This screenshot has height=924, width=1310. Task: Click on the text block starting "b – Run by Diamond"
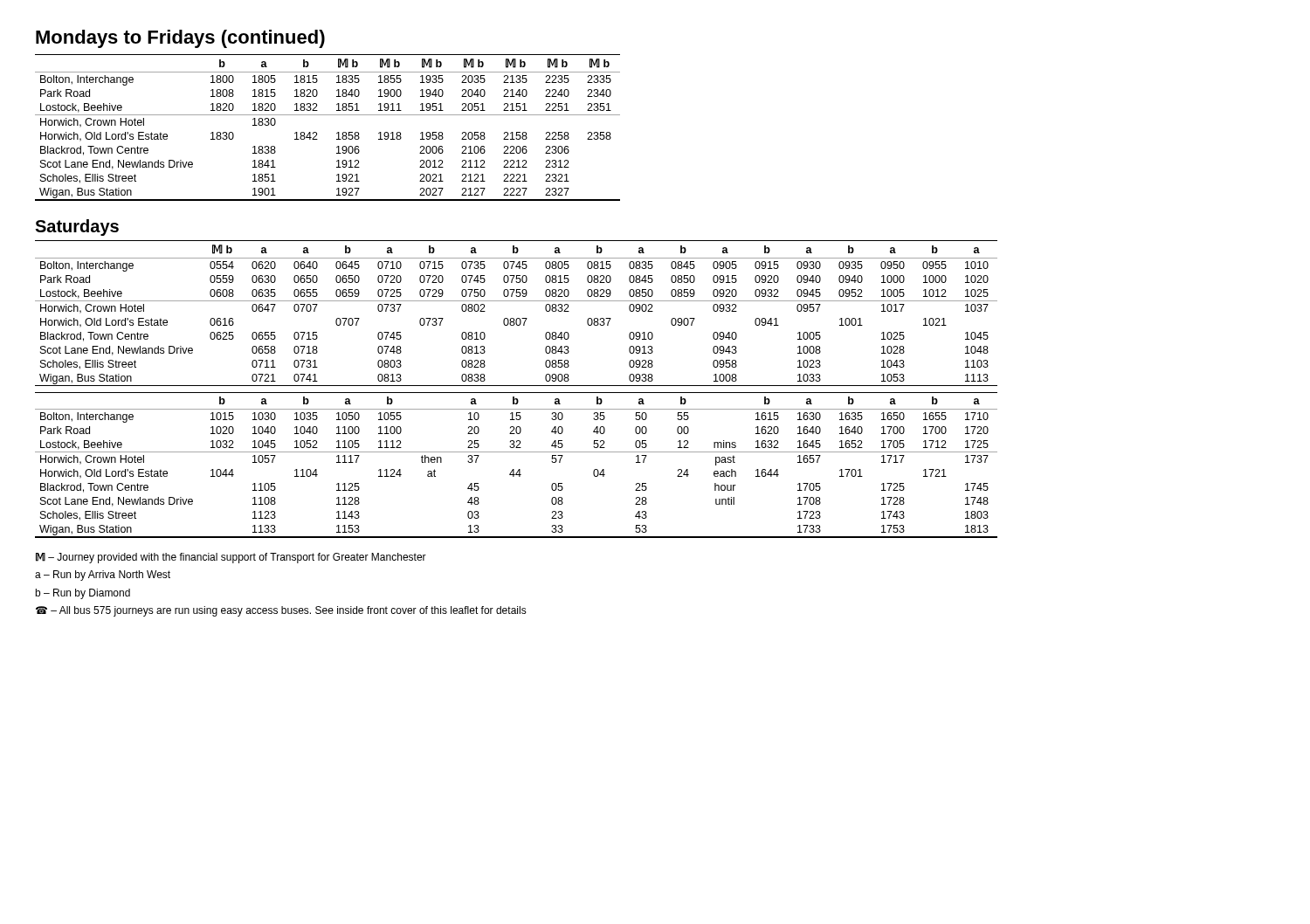83,593
